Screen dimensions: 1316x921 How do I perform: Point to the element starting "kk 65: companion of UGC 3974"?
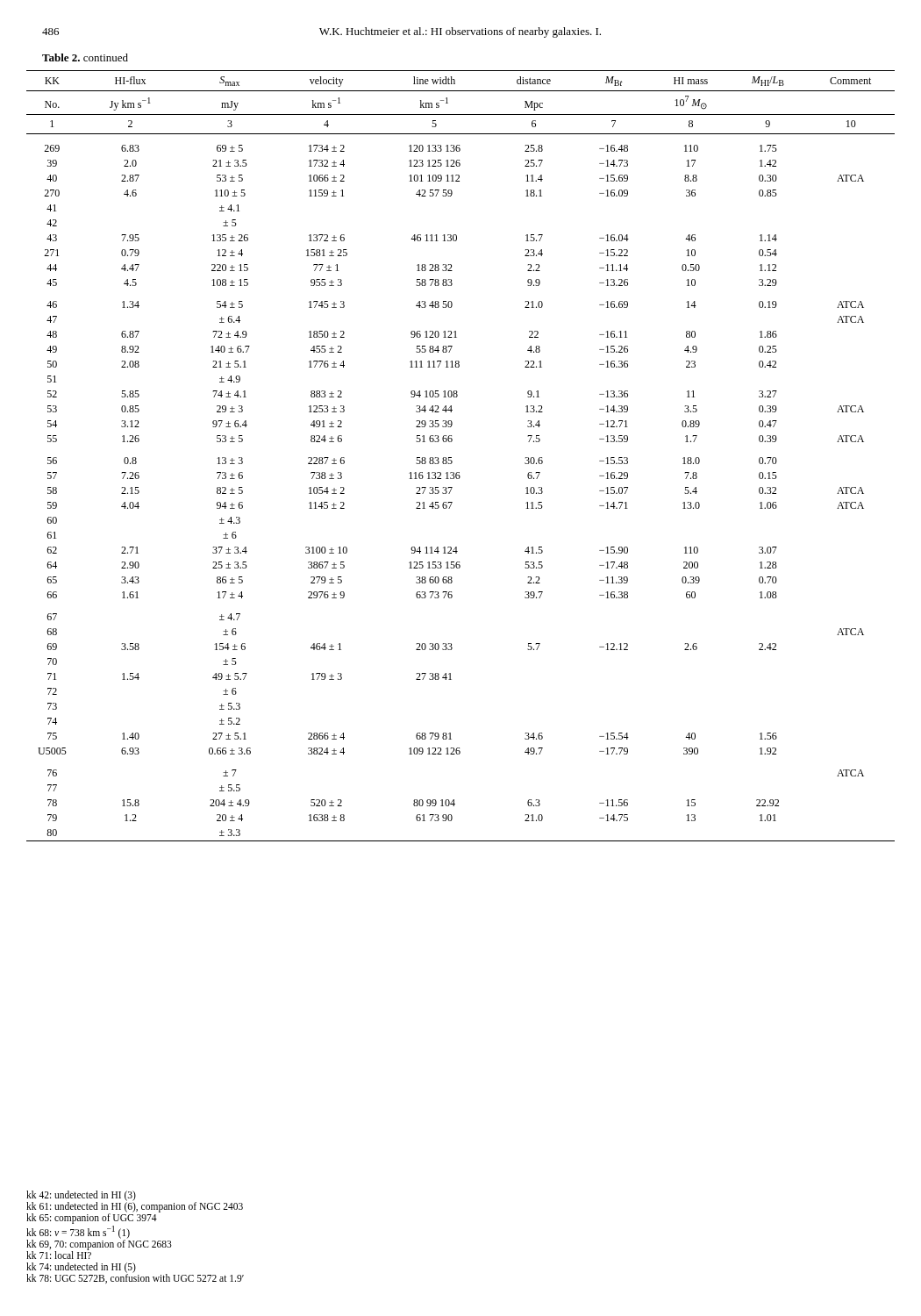(x=93, y=1217)
